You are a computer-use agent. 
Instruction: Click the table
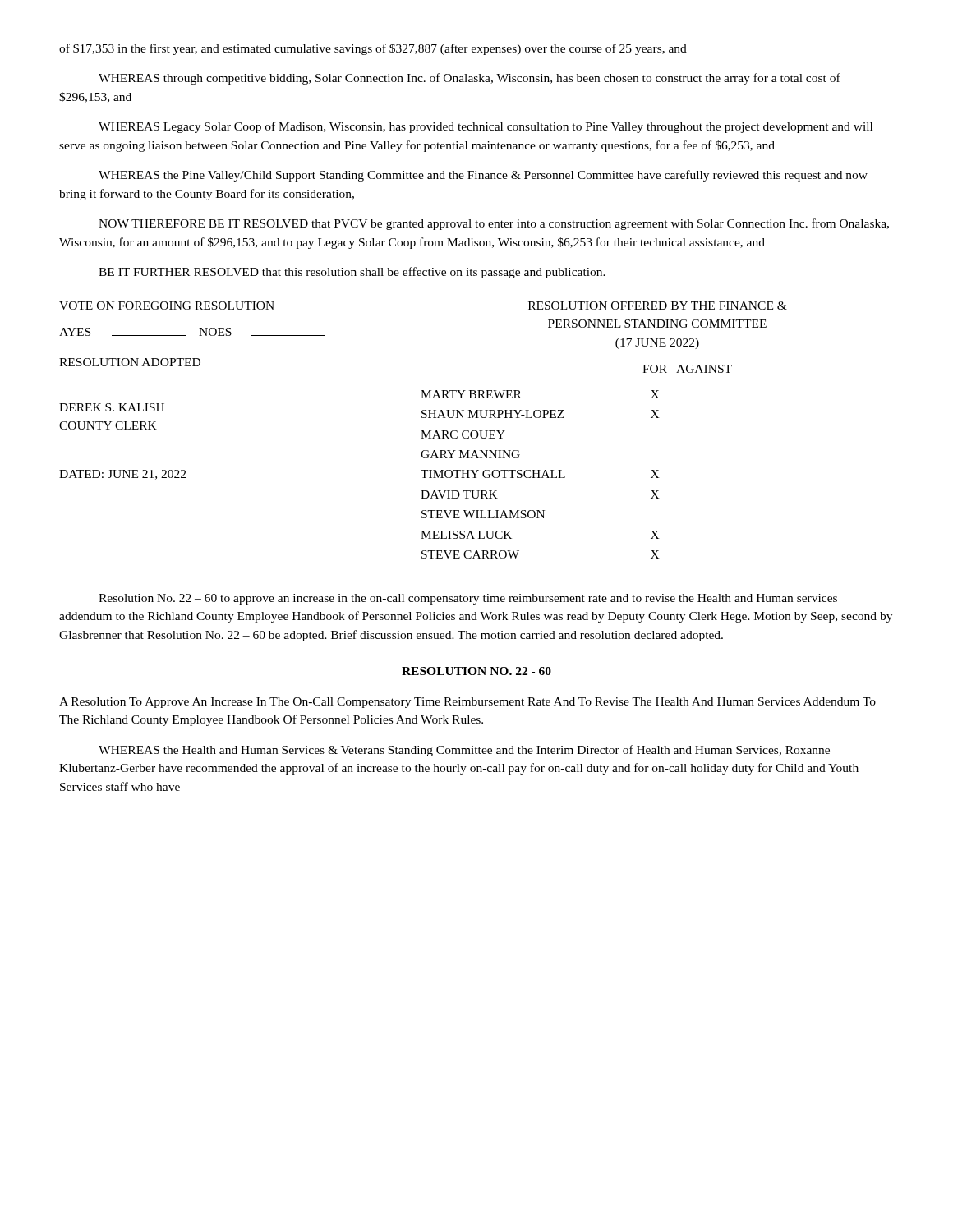(x=657, y=475)
